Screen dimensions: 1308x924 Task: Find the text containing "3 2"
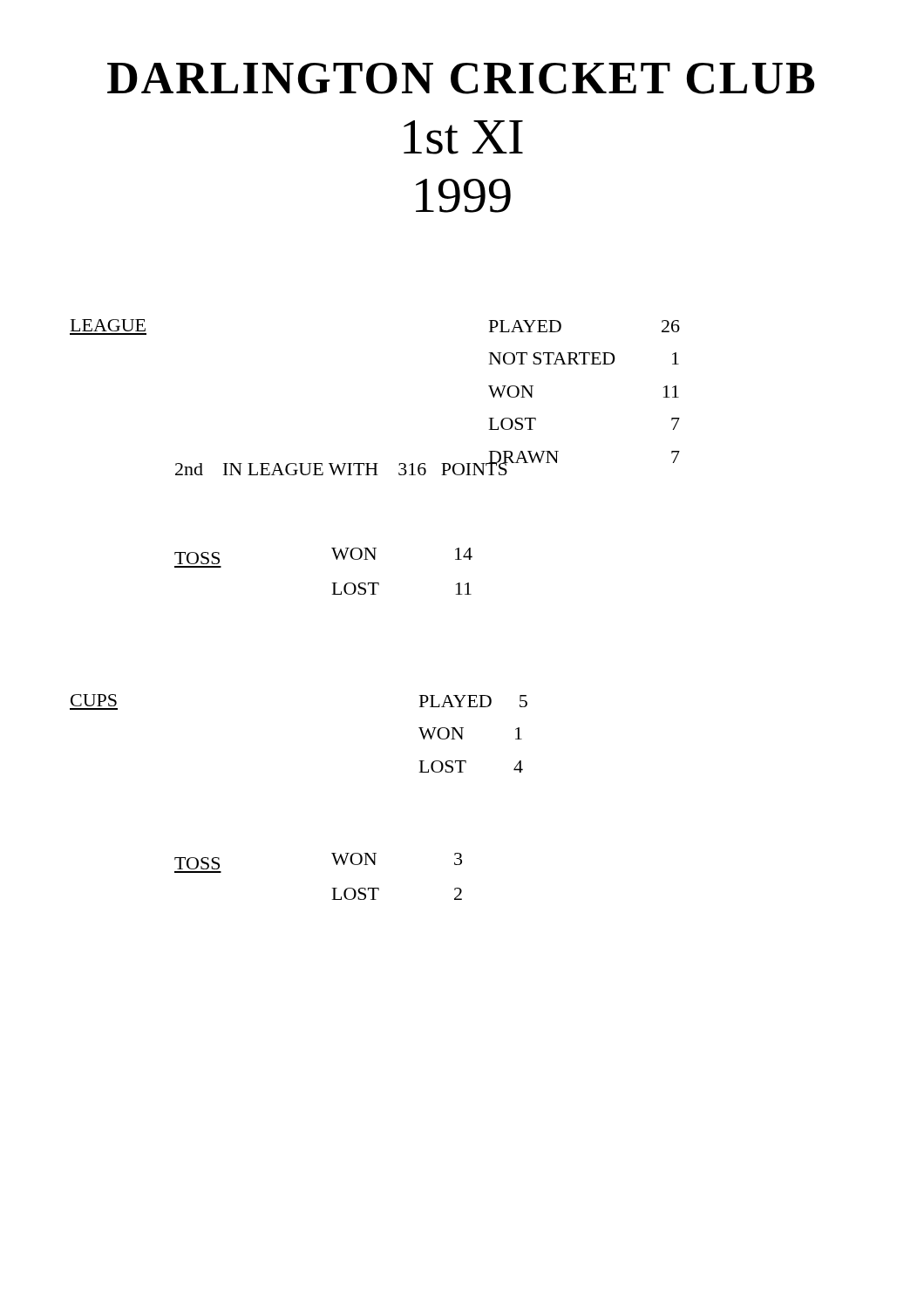pos(458,876)
